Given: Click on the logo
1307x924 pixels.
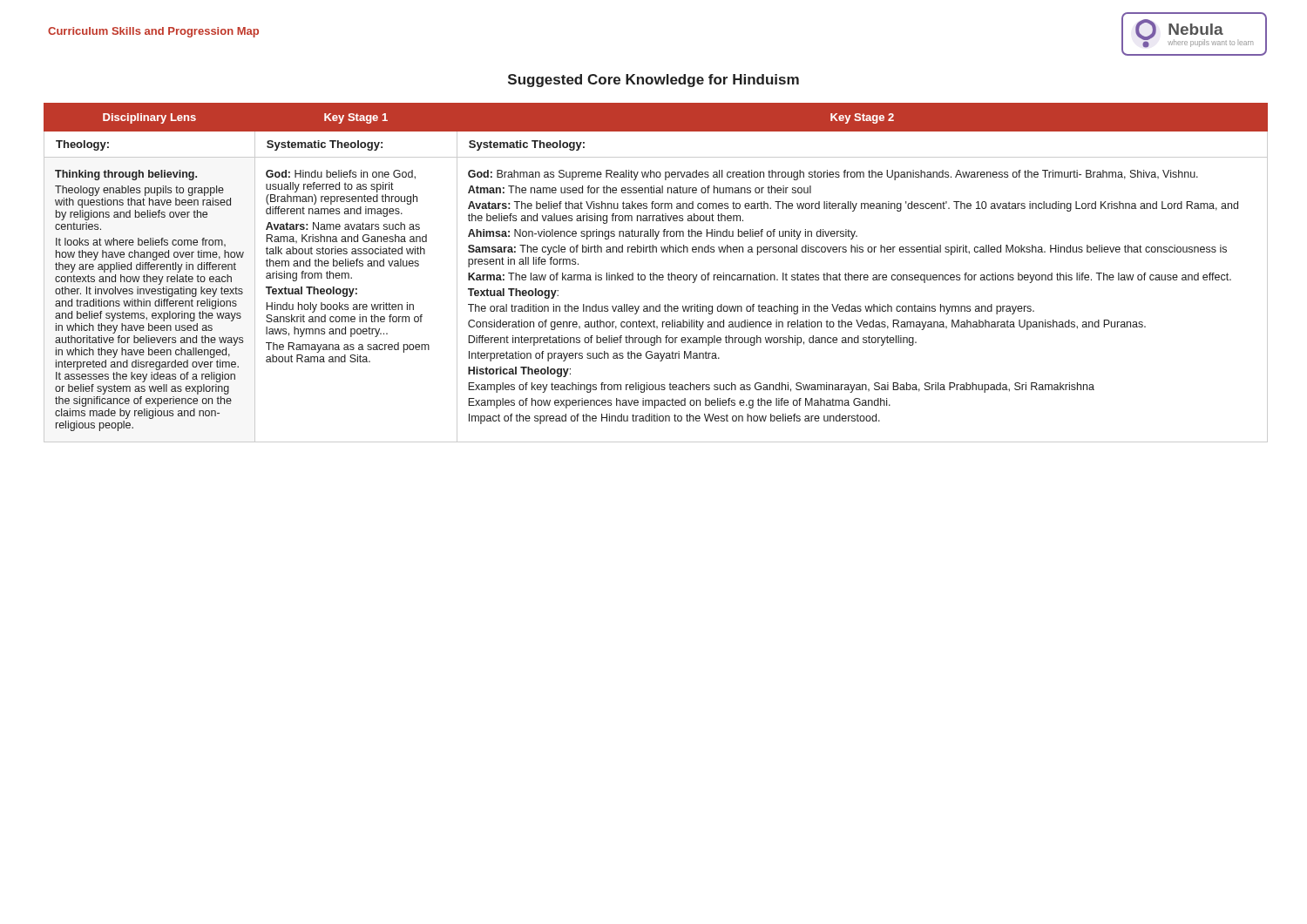Looking at the screenshot, I should click(1194, 34).
